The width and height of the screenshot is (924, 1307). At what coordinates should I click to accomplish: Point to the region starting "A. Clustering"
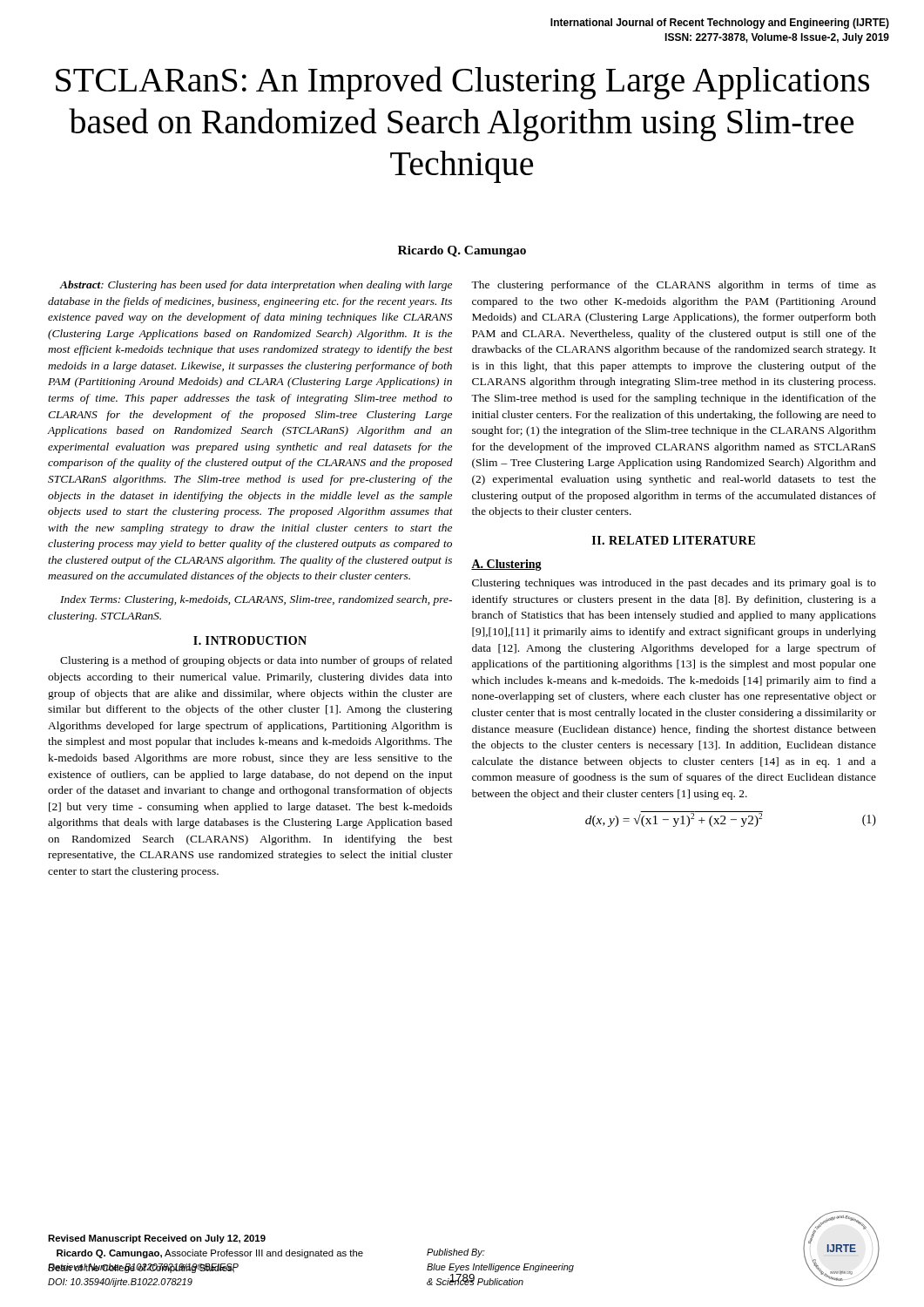pyautogui.click(x=506, y=564)
